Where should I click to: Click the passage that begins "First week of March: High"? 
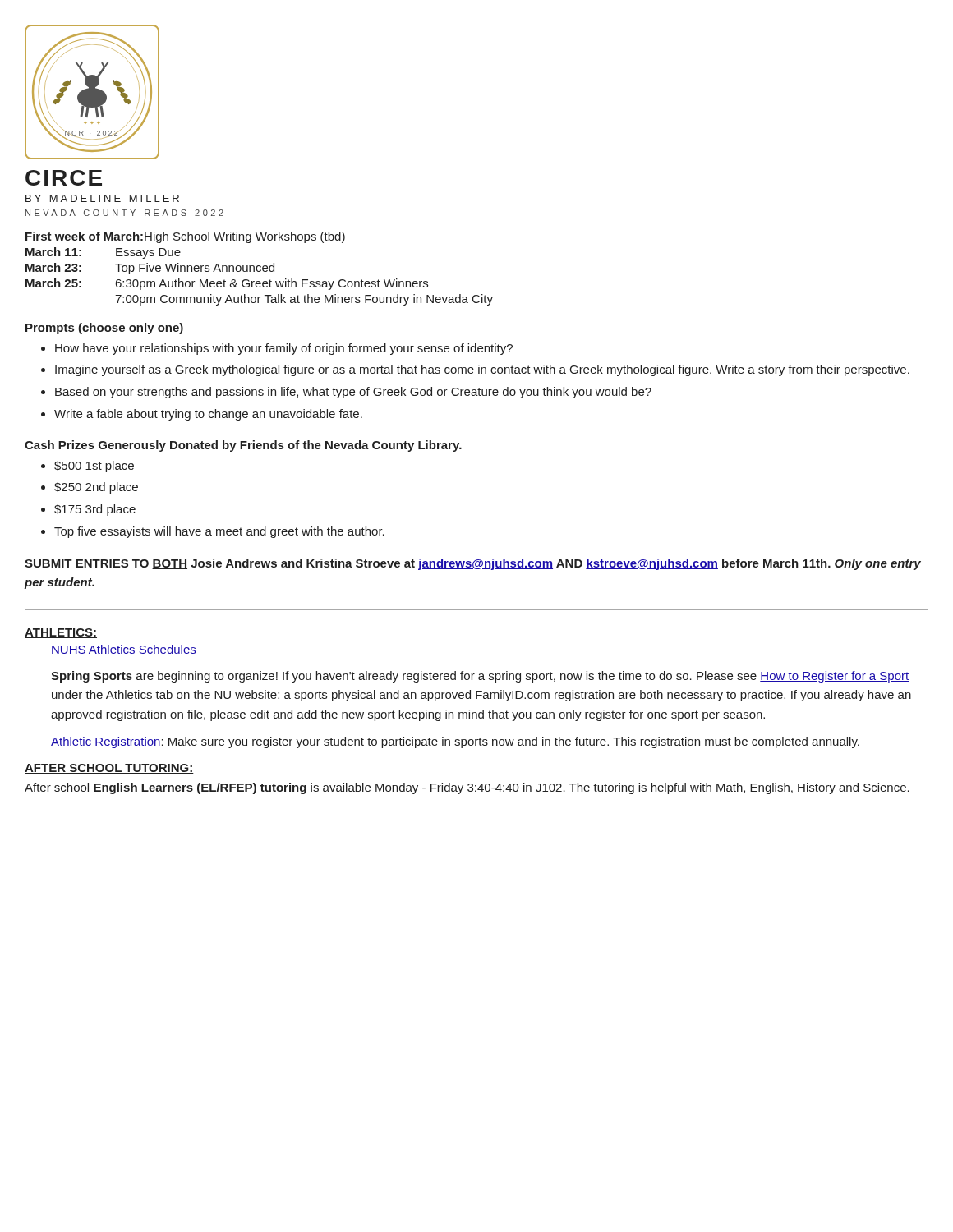185,237
